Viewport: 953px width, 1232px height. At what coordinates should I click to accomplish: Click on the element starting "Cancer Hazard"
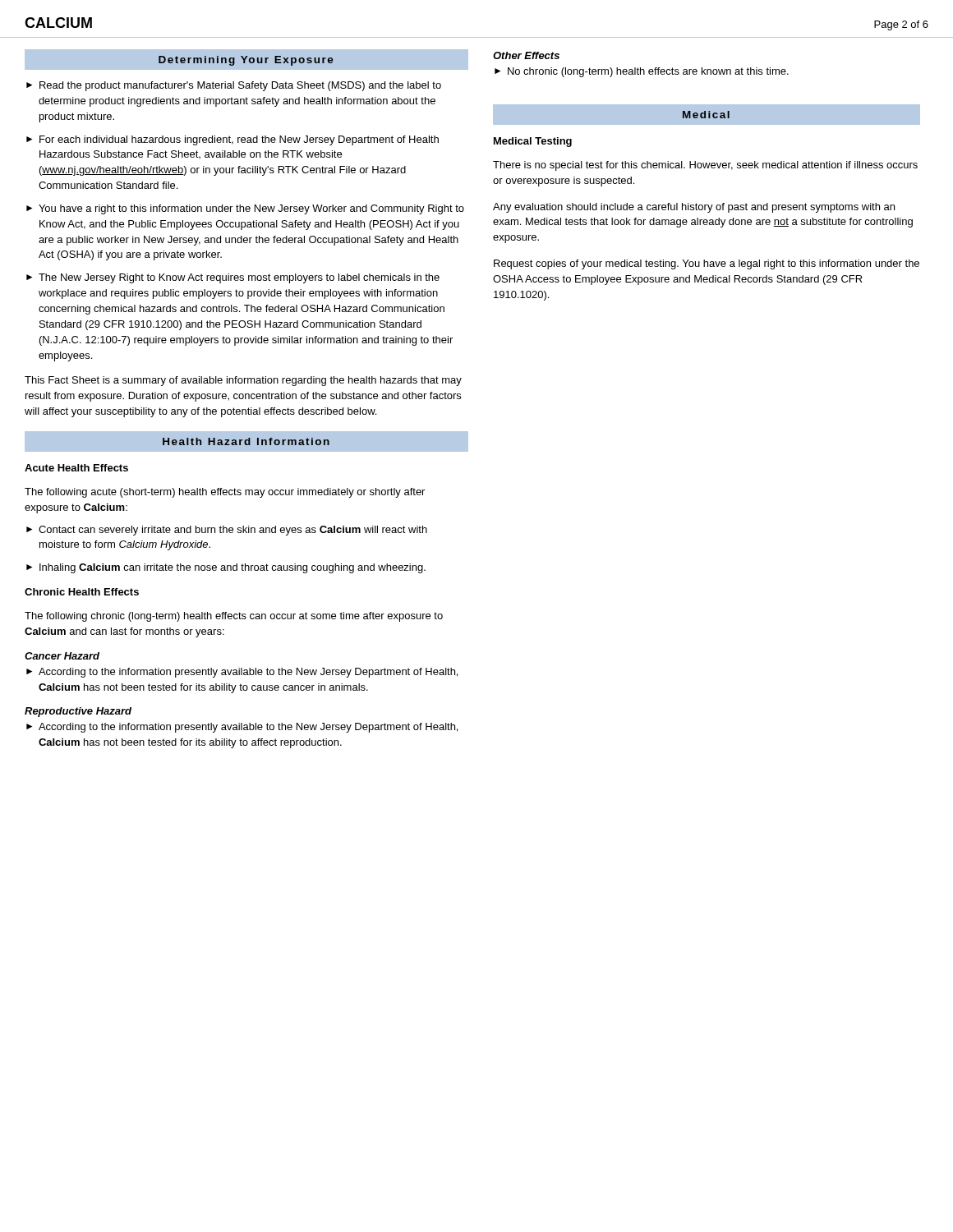[x=62, y=656]
